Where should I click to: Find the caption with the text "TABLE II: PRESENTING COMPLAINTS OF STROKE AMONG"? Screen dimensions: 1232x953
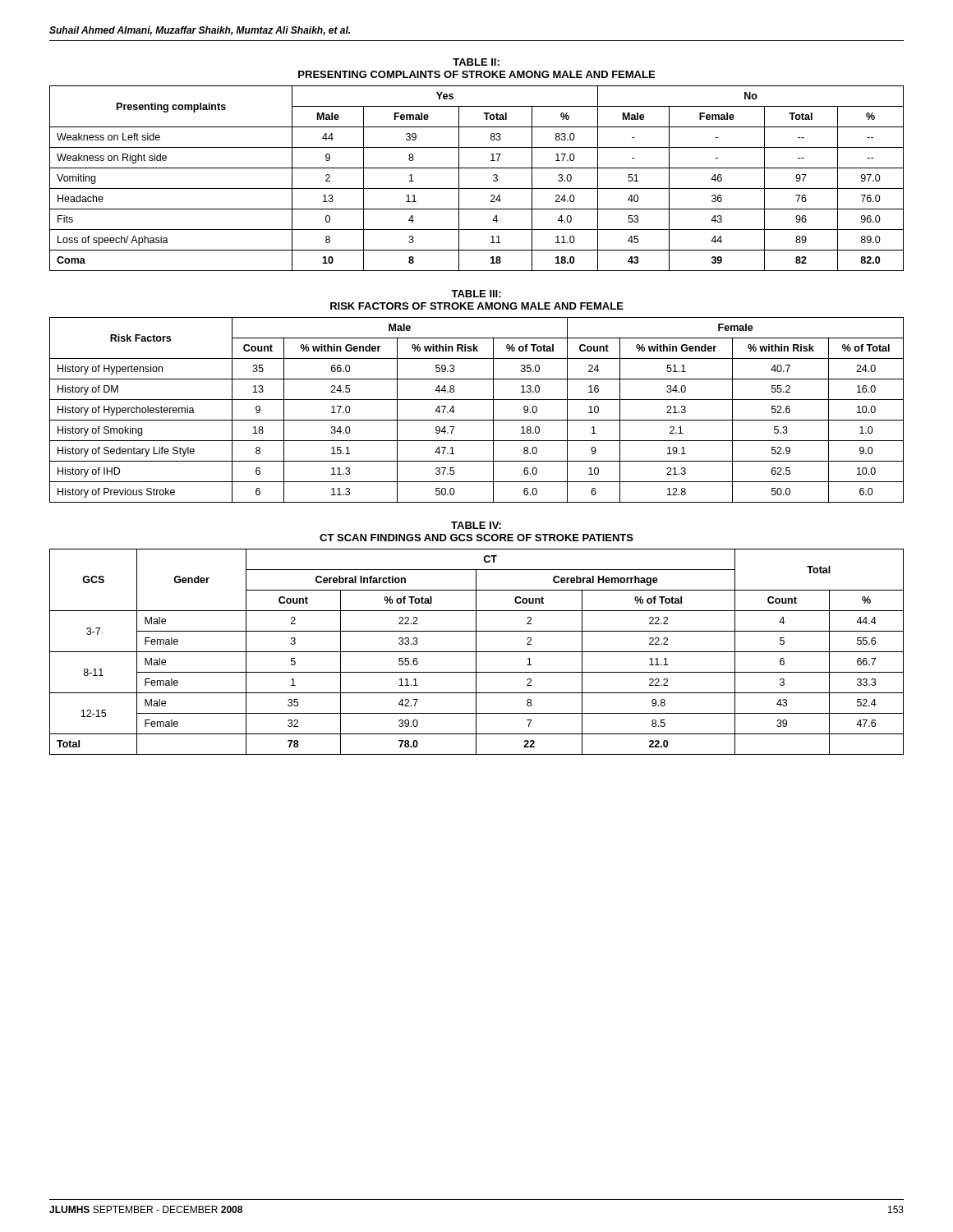476,68
